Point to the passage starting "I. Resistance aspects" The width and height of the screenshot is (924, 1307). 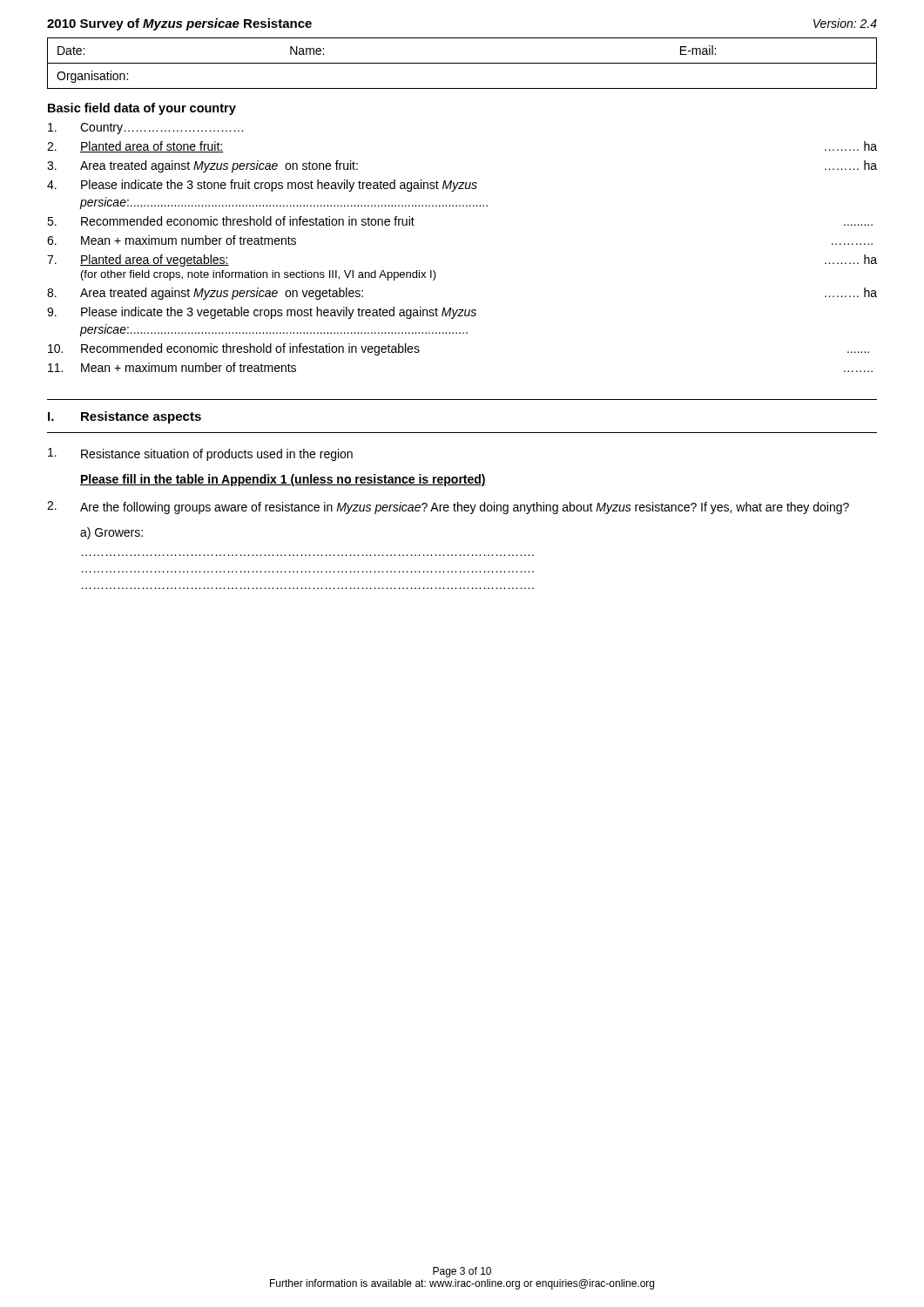coord(124,416)
